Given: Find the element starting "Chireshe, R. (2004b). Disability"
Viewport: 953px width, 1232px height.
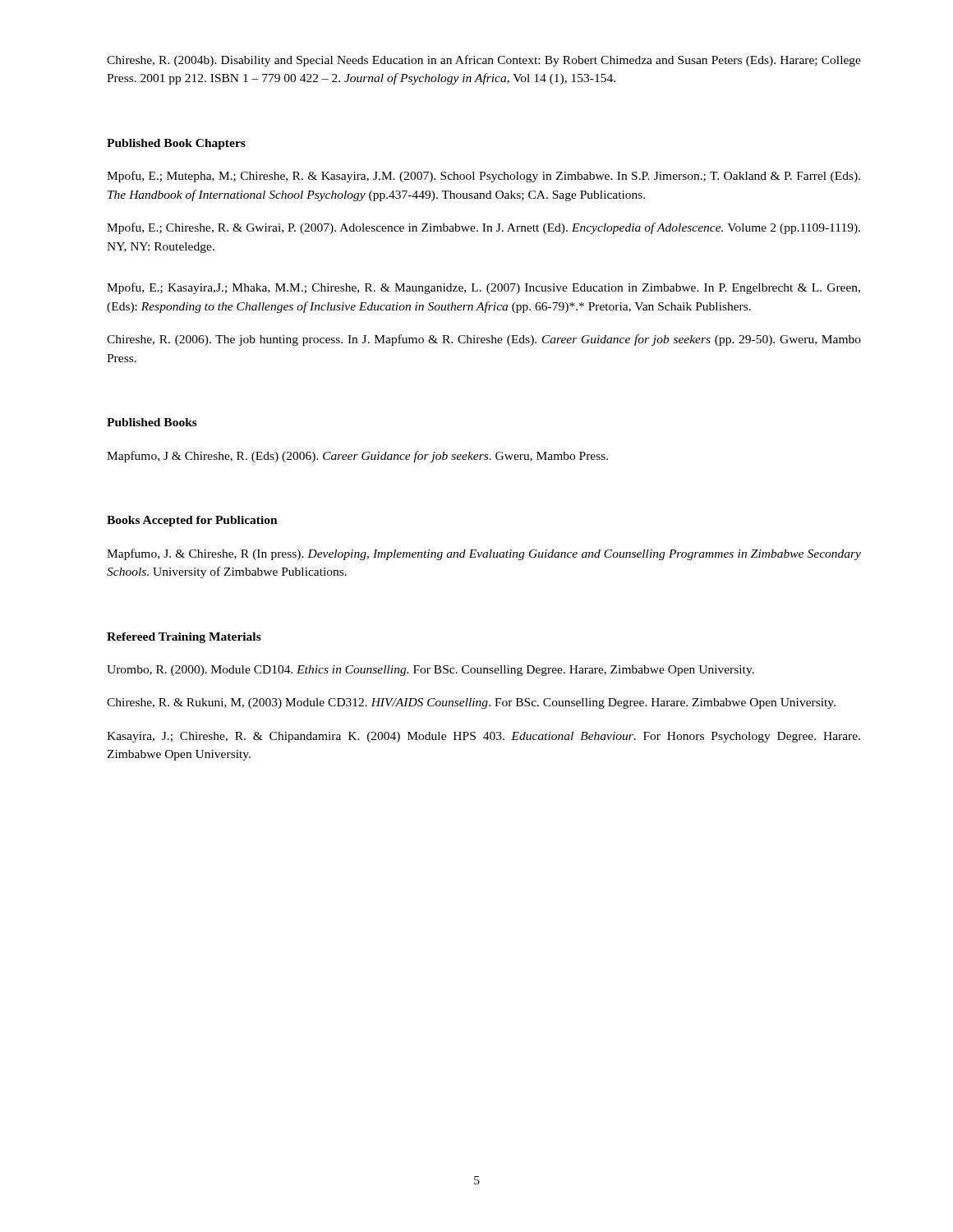Looking at the screenshot, I should (x=484, y=69).
